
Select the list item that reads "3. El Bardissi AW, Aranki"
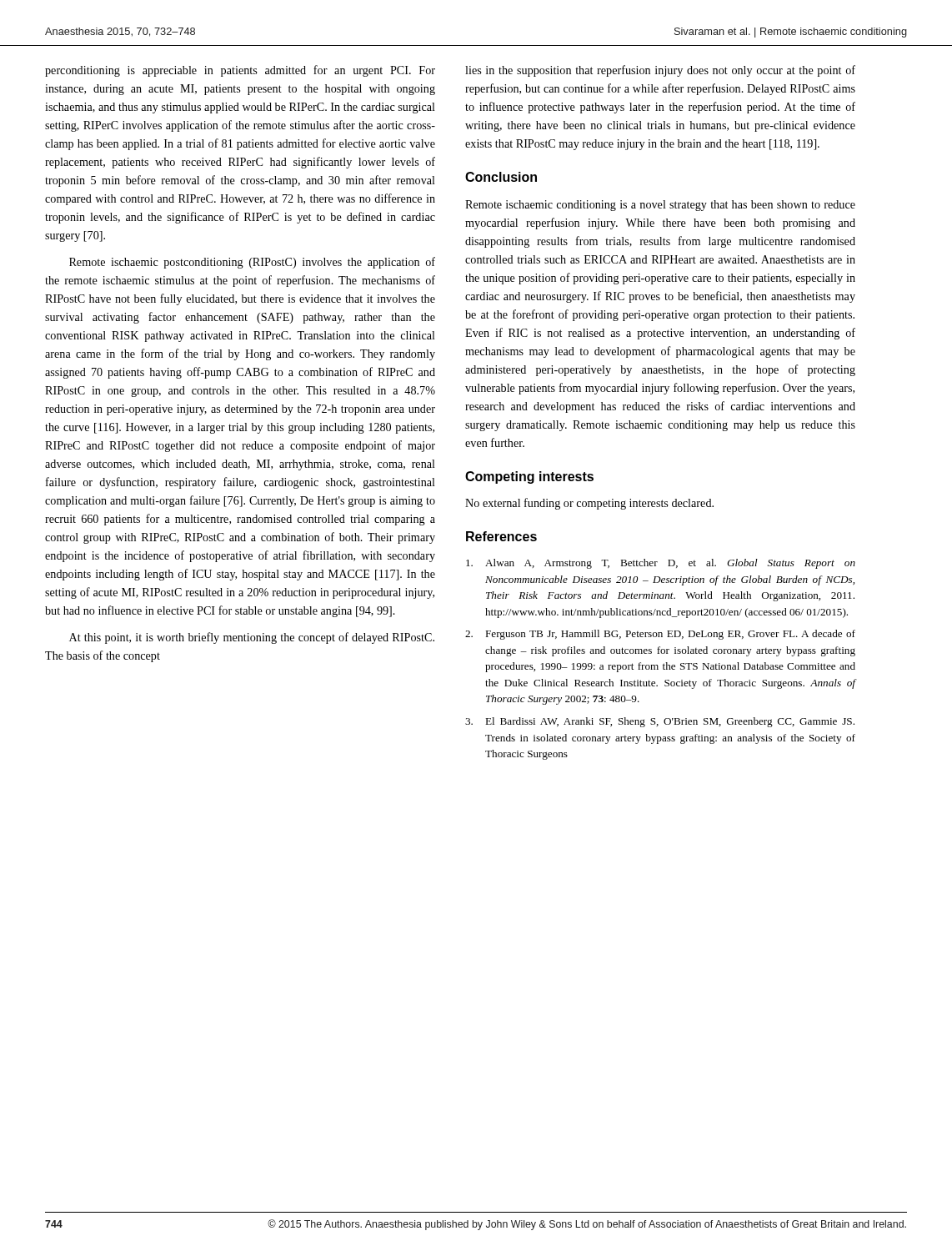point(660,738)
